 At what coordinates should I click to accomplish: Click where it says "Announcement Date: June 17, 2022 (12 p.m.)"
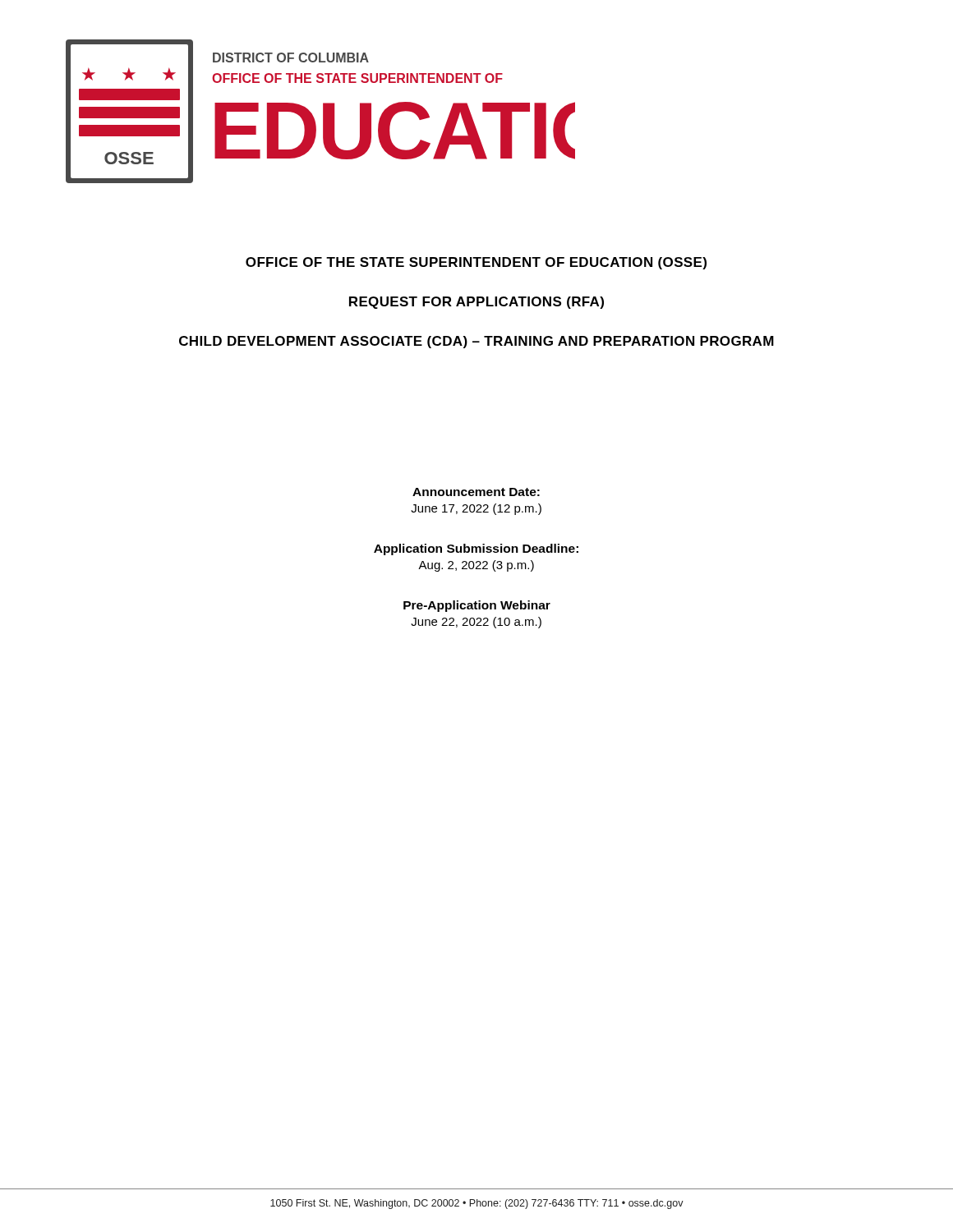point(476,500)
